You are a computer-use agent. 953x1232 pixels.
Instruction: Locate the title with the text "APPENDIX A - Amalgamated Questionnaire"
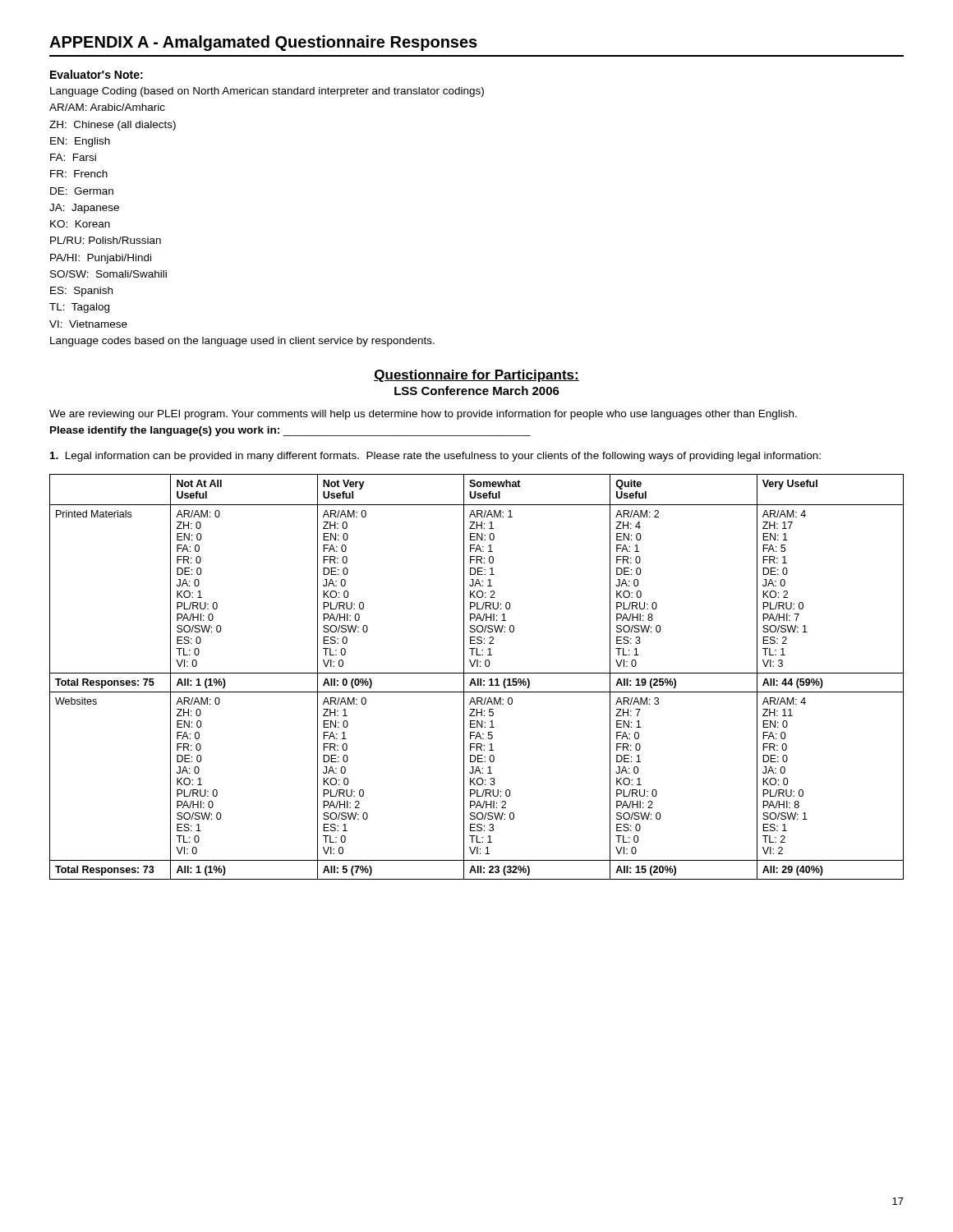pos(263,42)
